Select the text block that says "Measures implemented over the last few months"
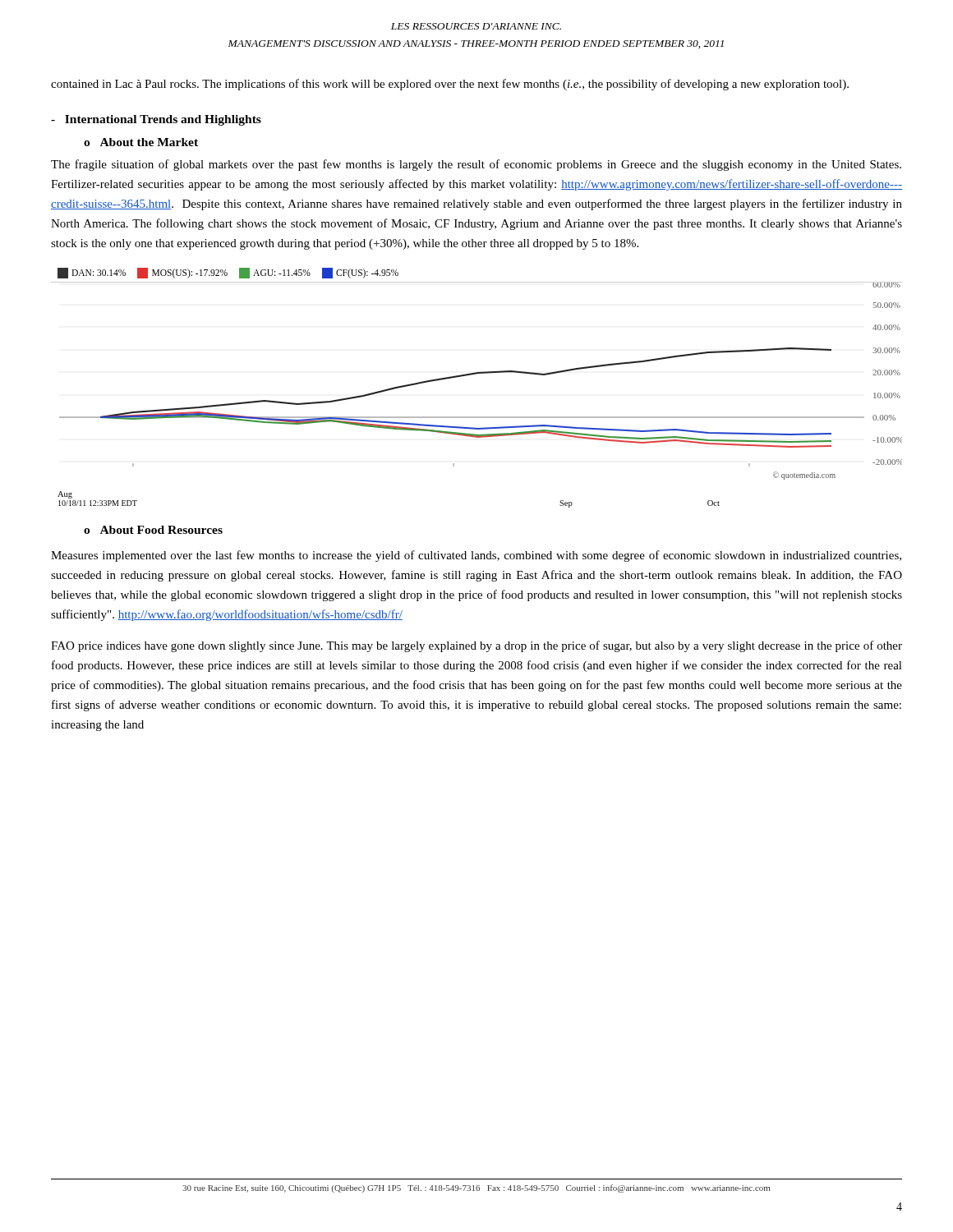This screenshot has width=953, height=1232. click(476, 585)
